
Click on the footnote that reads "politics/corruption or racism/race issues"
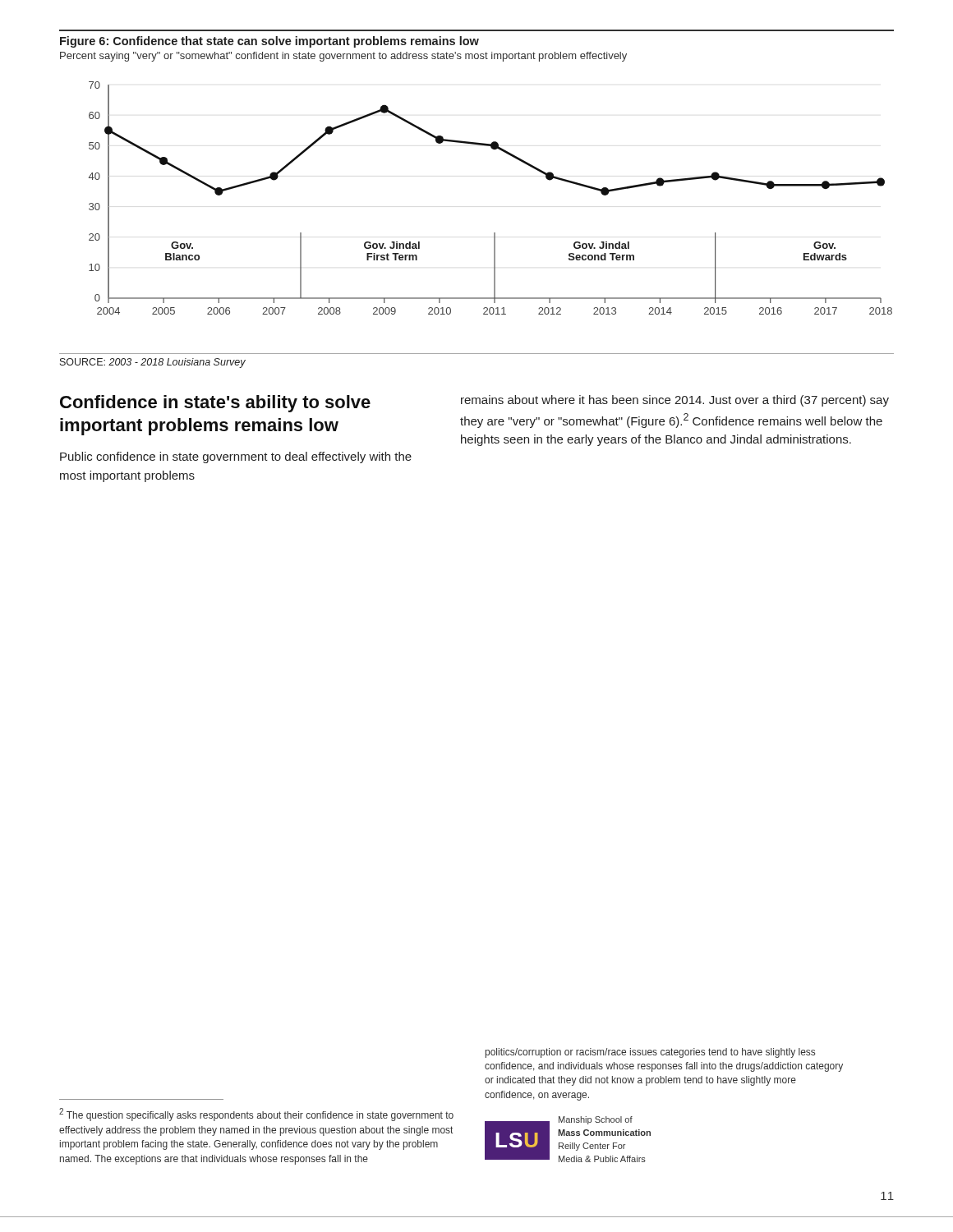[664, 1073]
